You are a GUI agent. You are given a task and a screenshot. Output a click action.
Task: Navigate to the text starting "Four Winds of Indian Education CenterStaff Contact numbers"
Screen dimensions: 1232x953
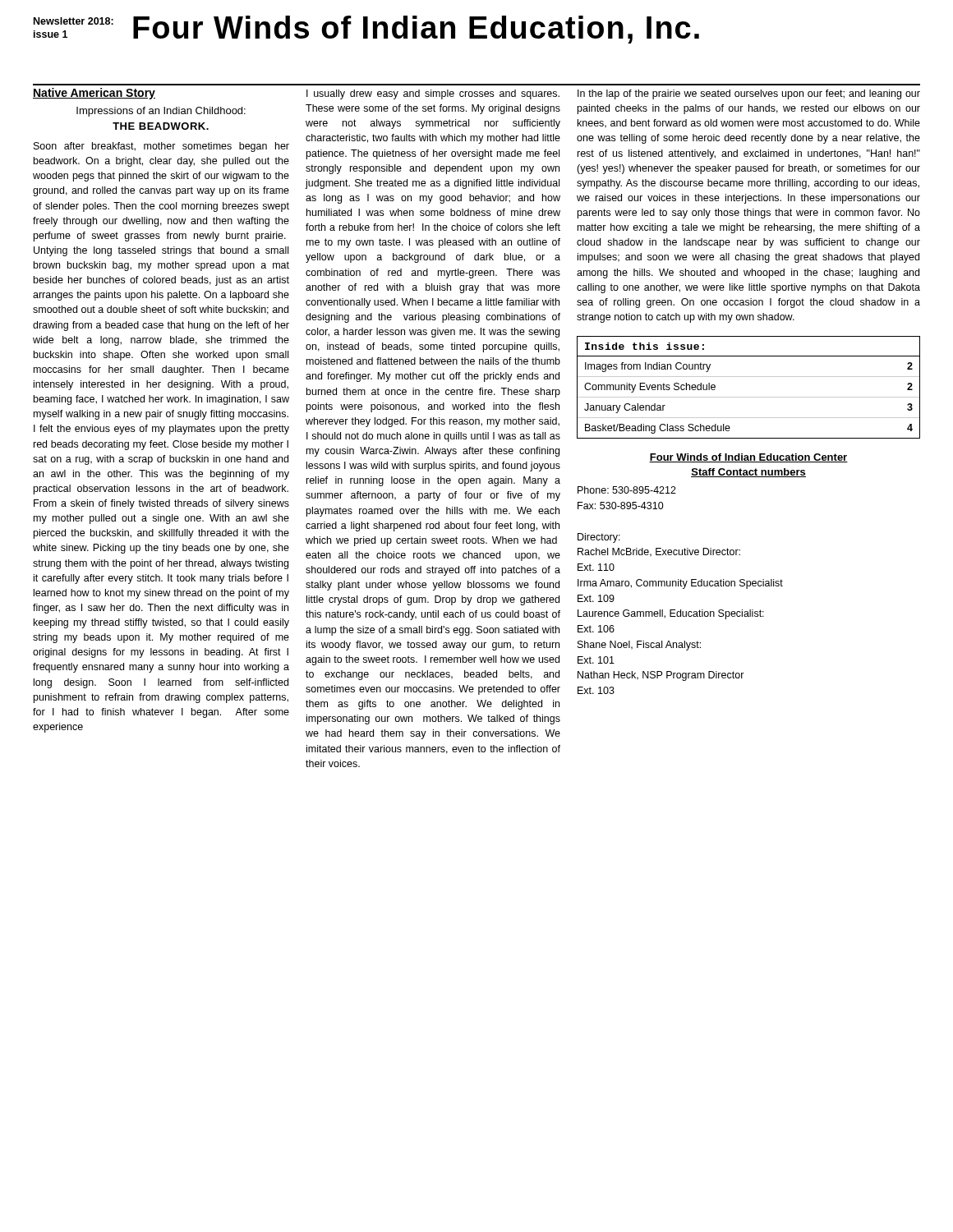click(x=748, y=574)
